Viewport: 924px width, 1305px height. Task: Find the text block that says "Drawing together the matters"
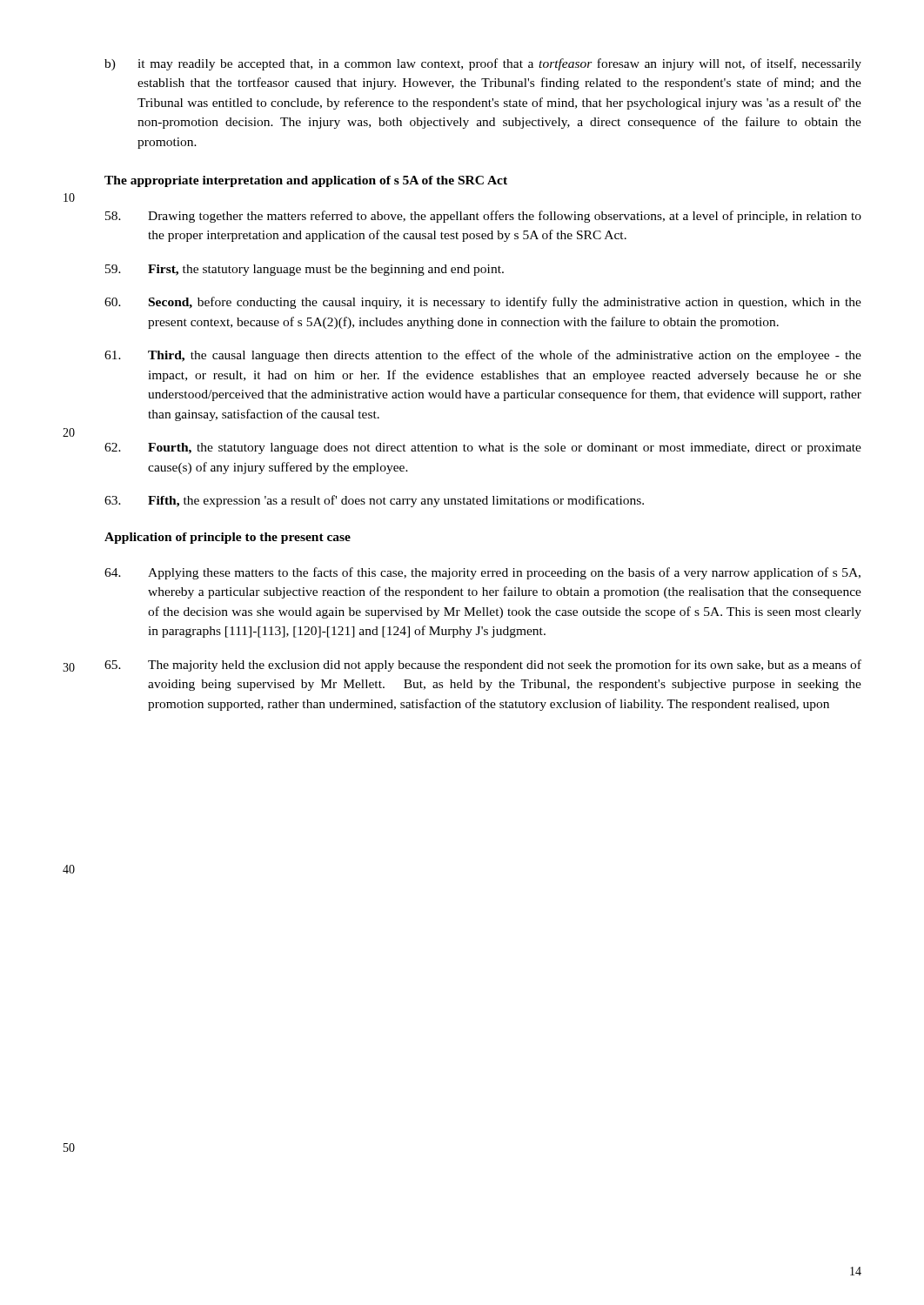click(x=483, y=226)
